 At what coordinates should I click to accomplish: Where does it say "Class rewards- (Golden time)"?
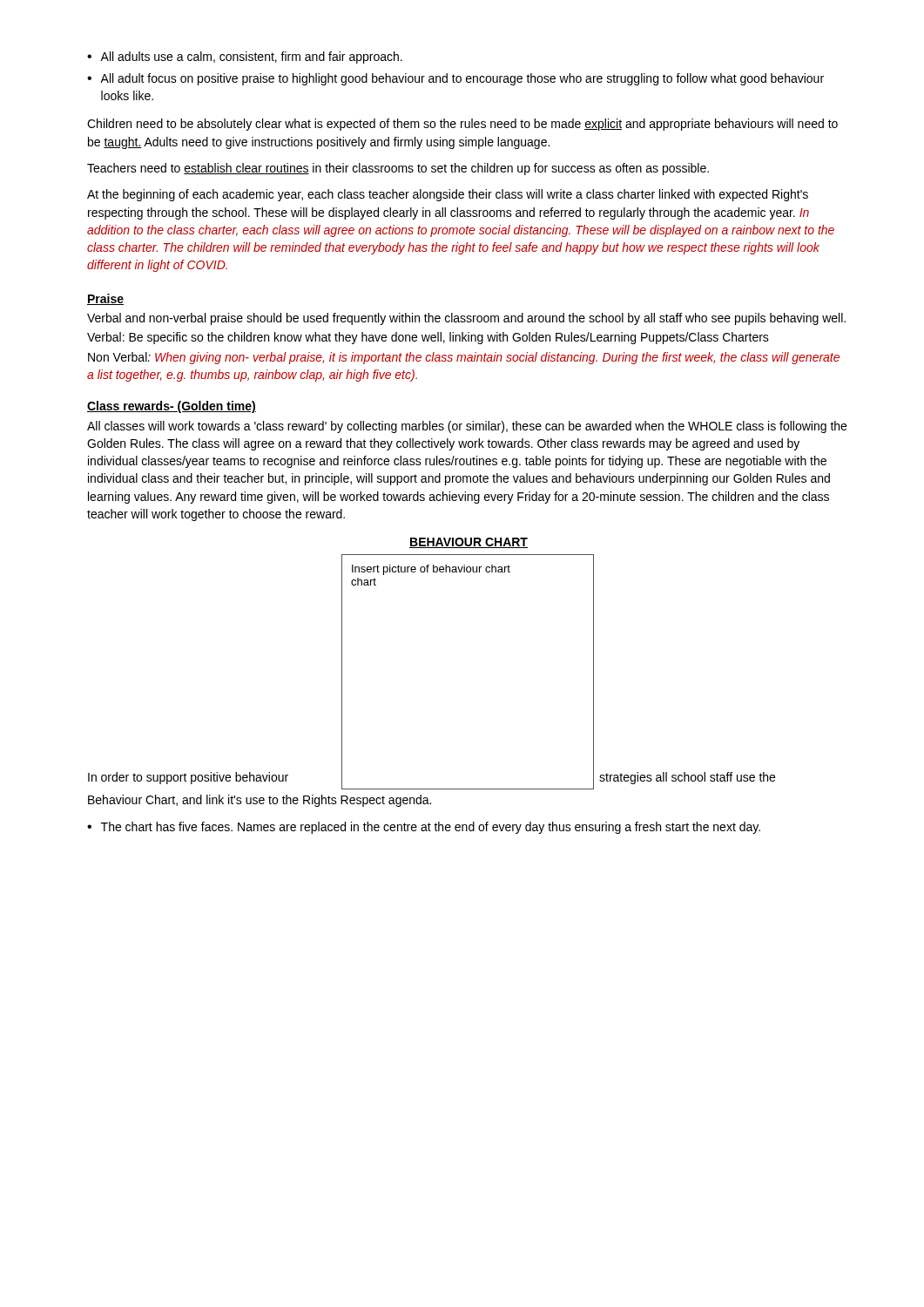coord(171,406)
